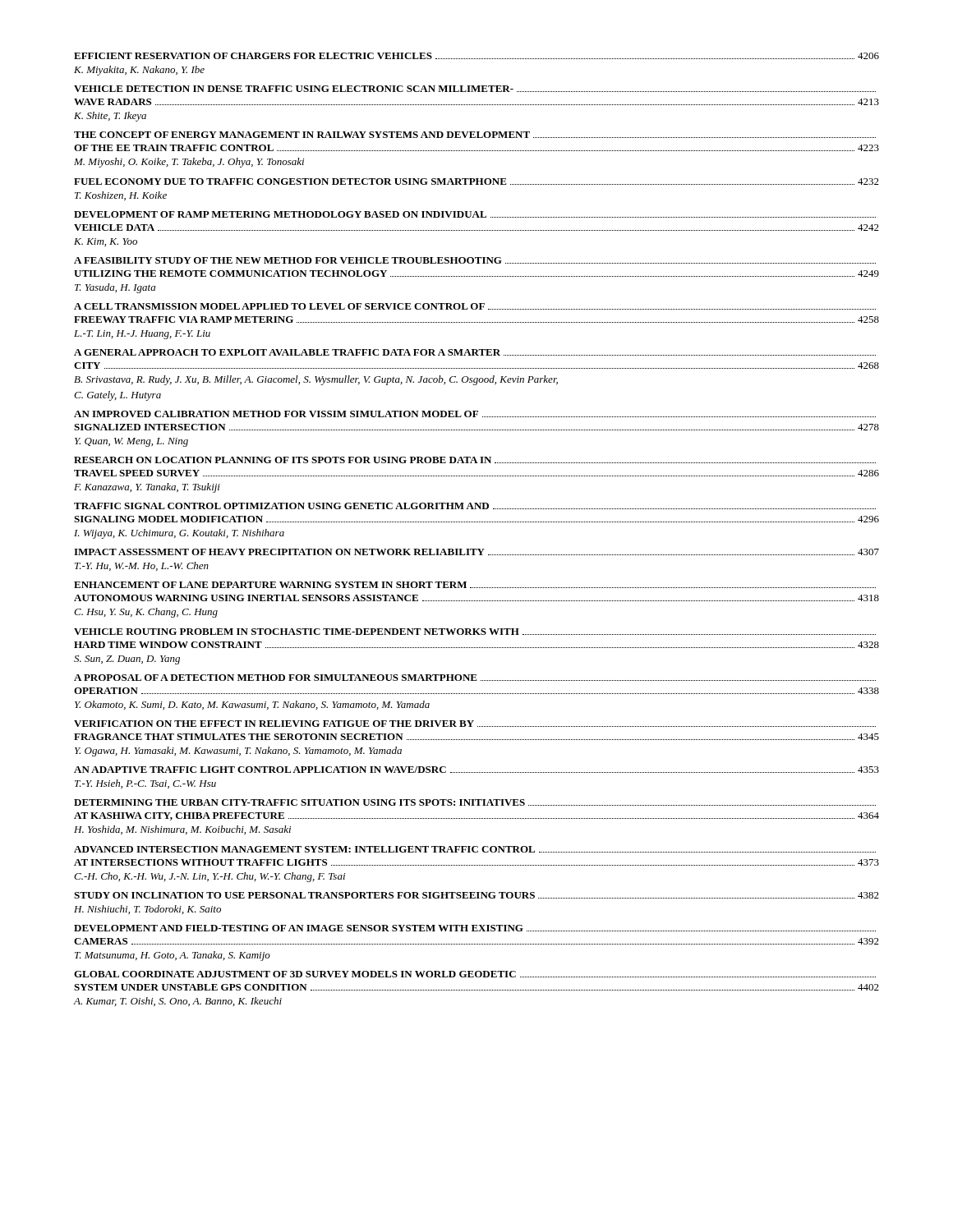Where is the passage that starts "VEHICLE ROUTING PROBLEM IN STOCHASTIC"?

pyautogui.click(x=476, y=645)
